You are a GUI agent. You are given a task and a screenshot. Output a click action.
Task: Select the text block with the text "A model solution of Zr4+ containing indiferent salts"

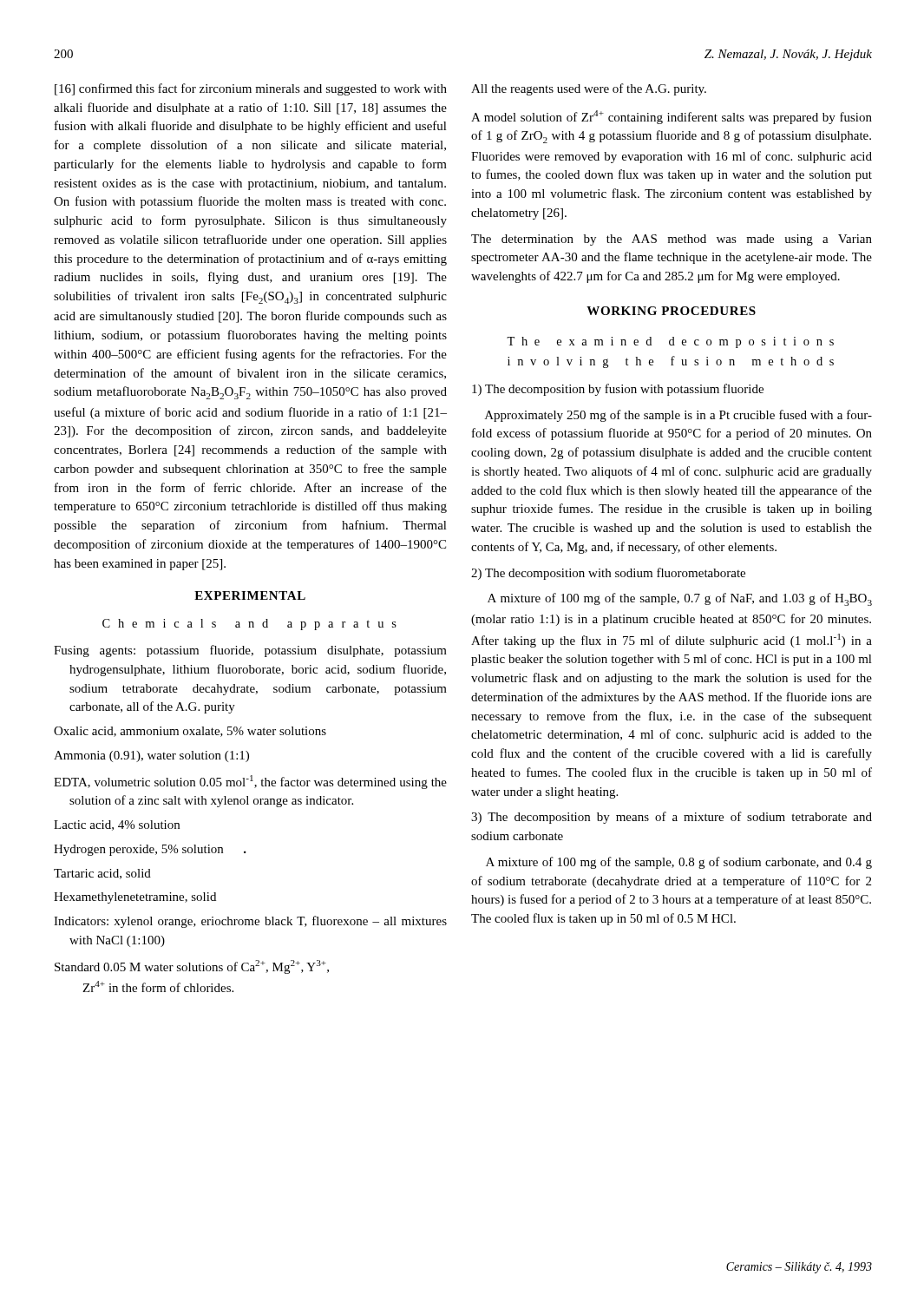tap(672, 163)
